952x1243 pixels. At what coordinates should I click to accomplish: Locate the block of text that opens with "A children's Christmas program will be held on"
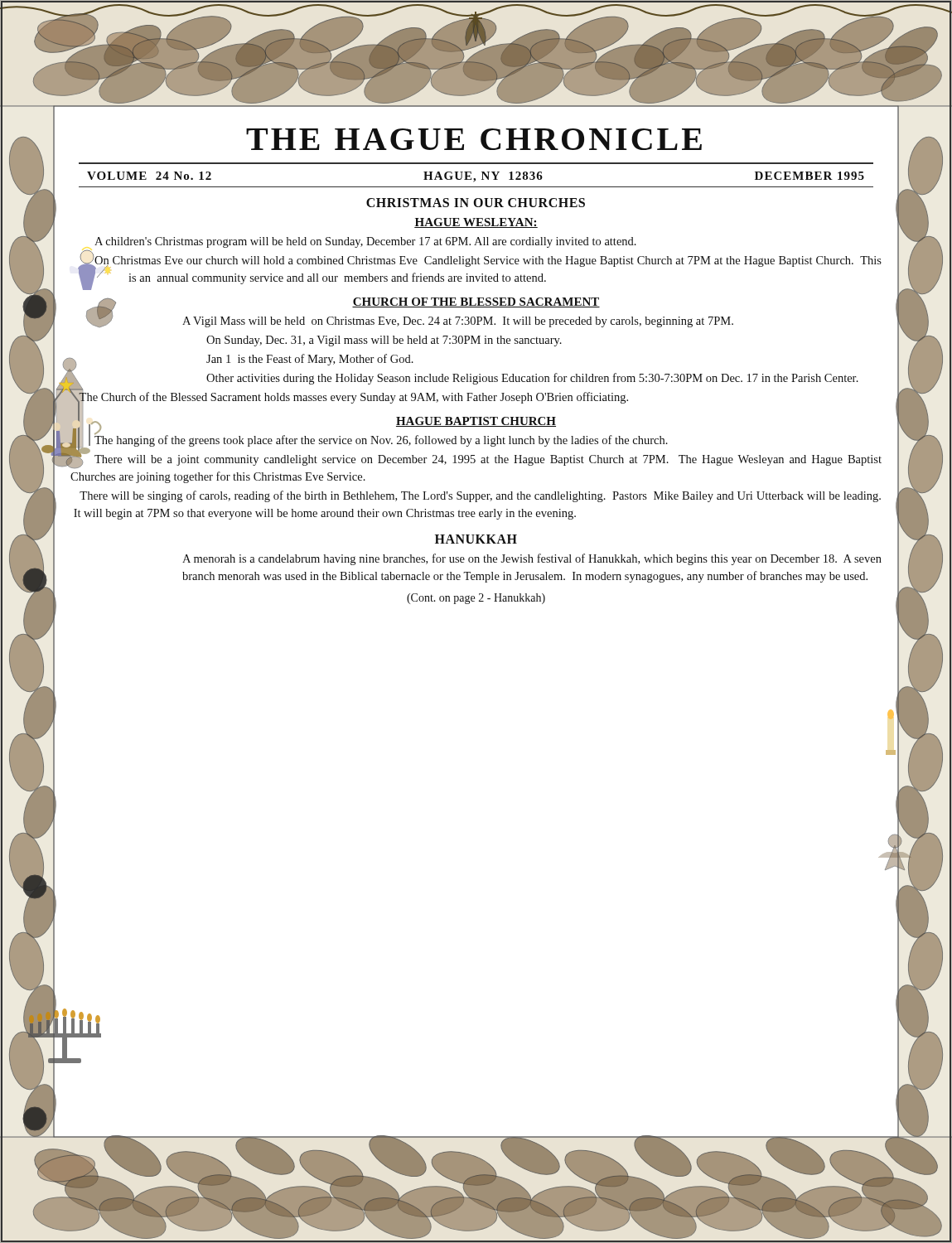click(476, 260)
